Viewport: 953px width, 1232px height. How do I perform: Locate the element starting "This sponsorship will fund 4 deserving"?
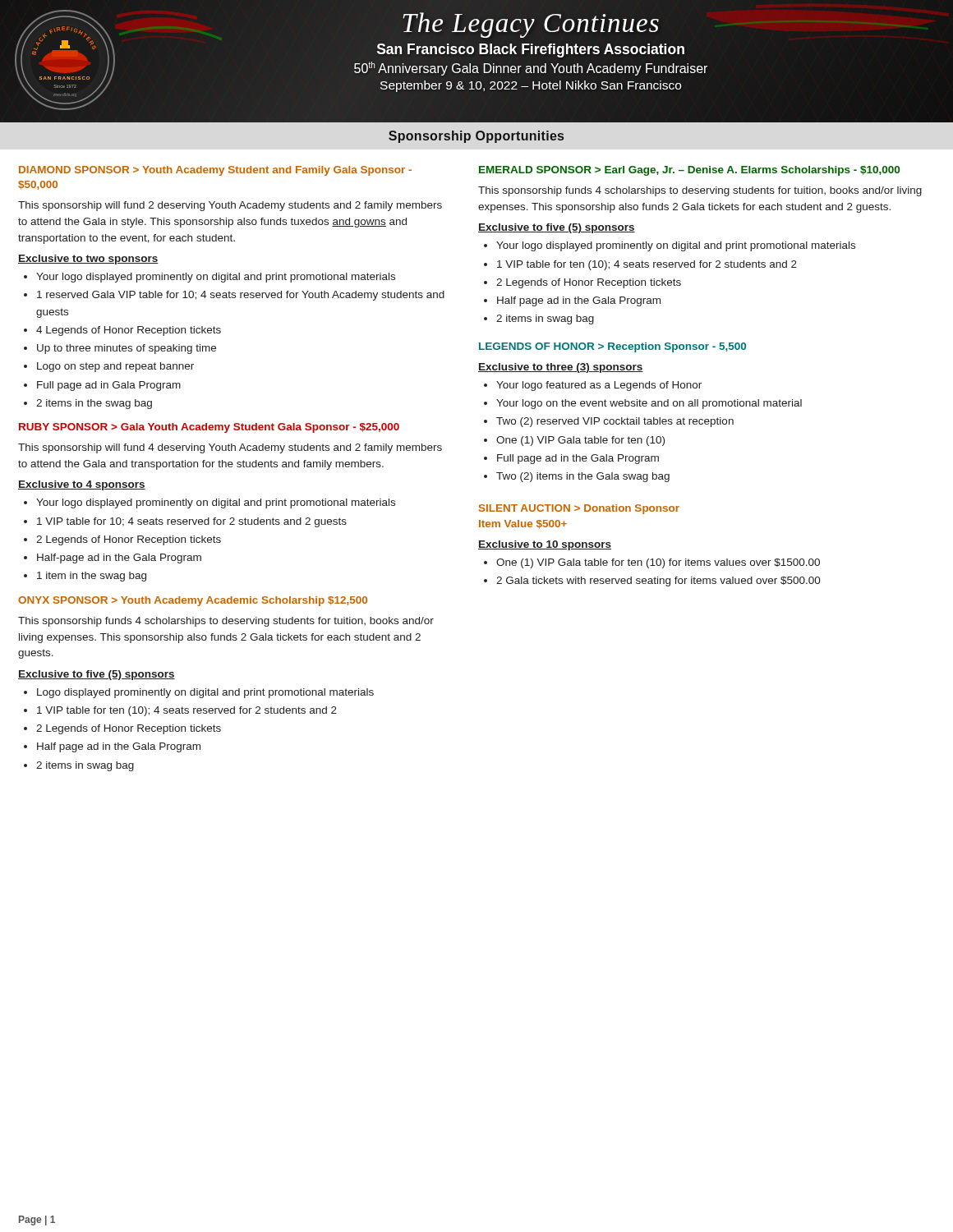230,456
